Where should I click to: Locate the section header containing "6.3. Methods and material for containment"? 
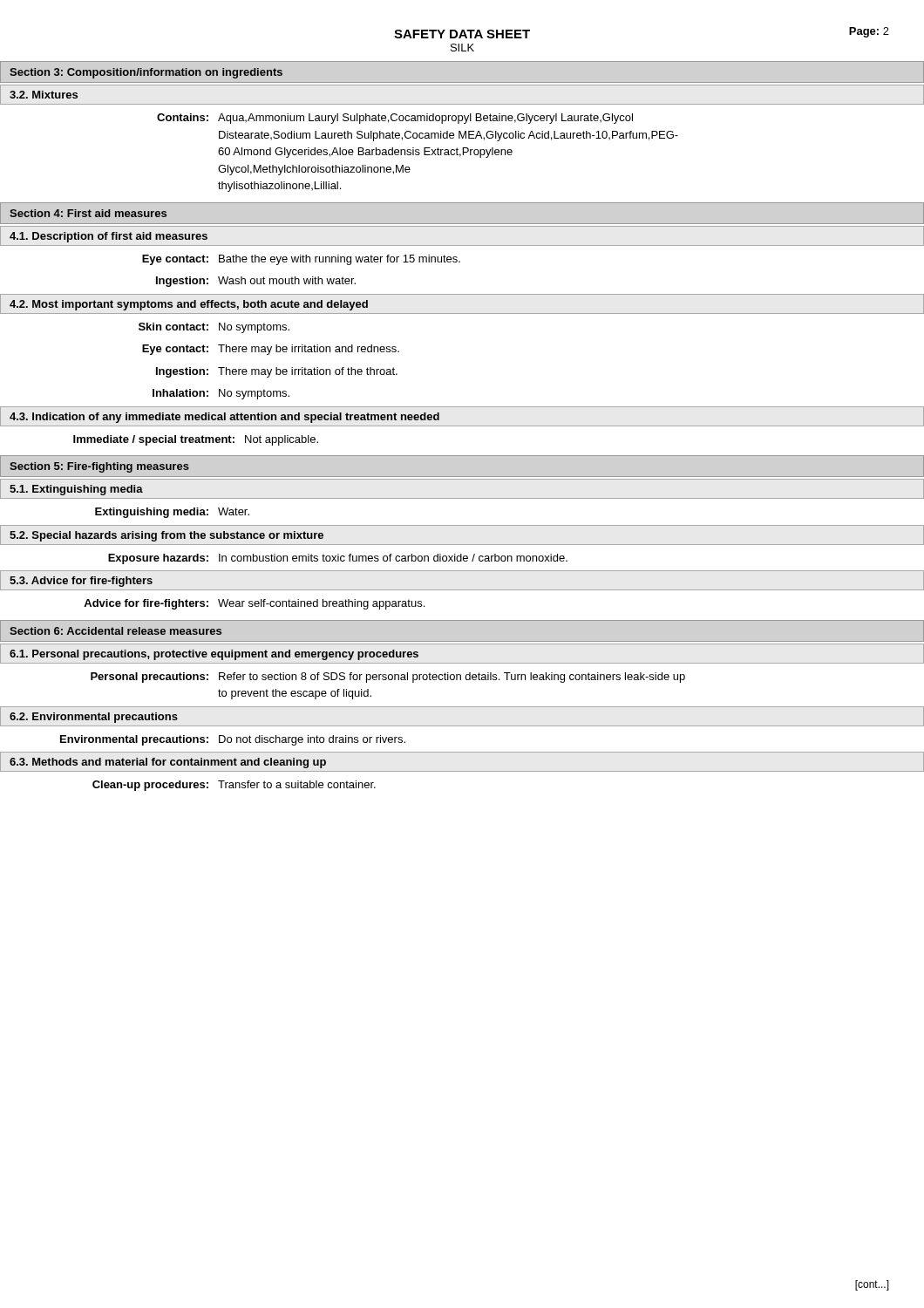pos(168,762)
